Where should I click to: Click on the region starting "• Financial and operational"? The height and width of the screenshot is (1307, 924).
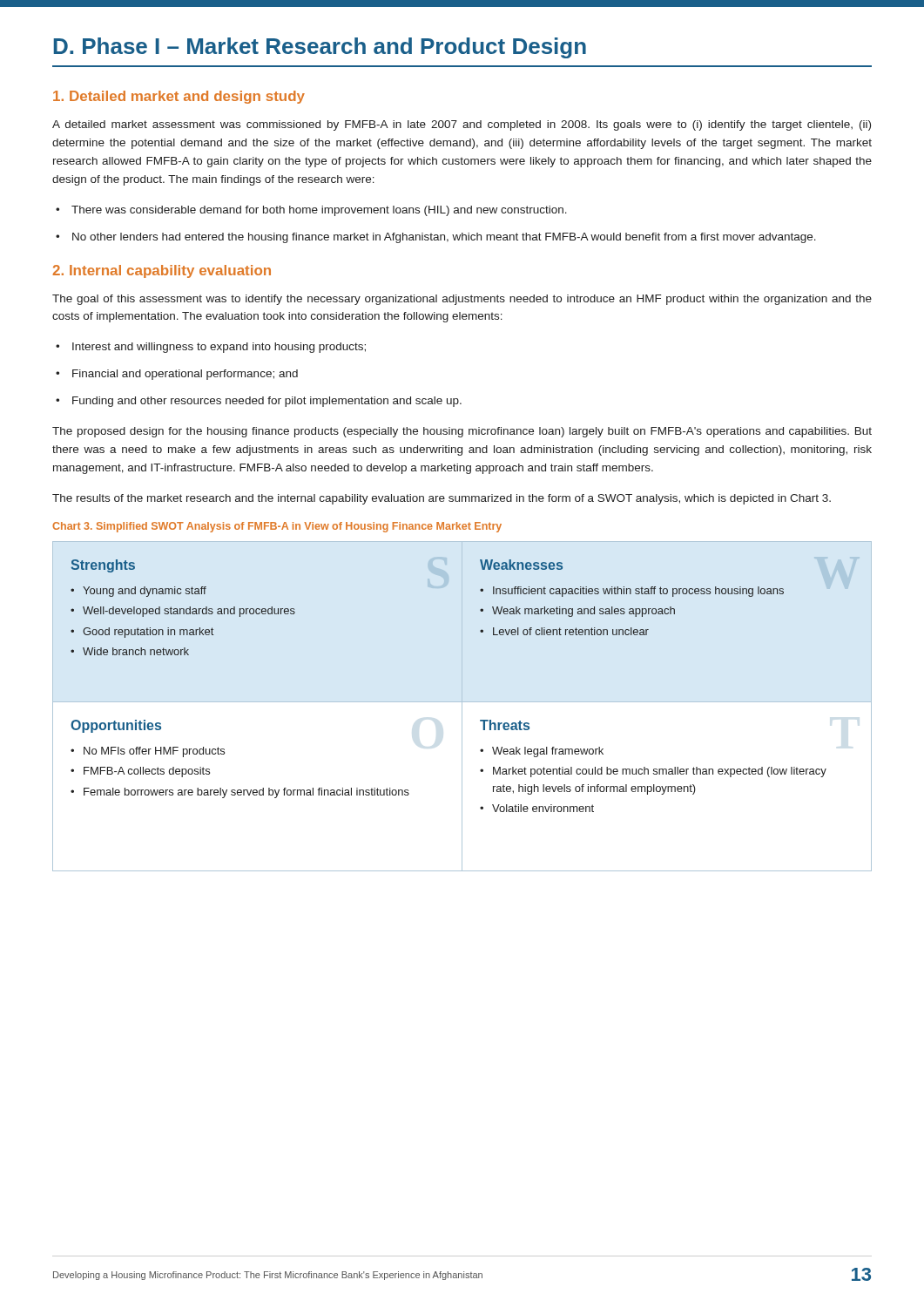(x=177, y=374)
